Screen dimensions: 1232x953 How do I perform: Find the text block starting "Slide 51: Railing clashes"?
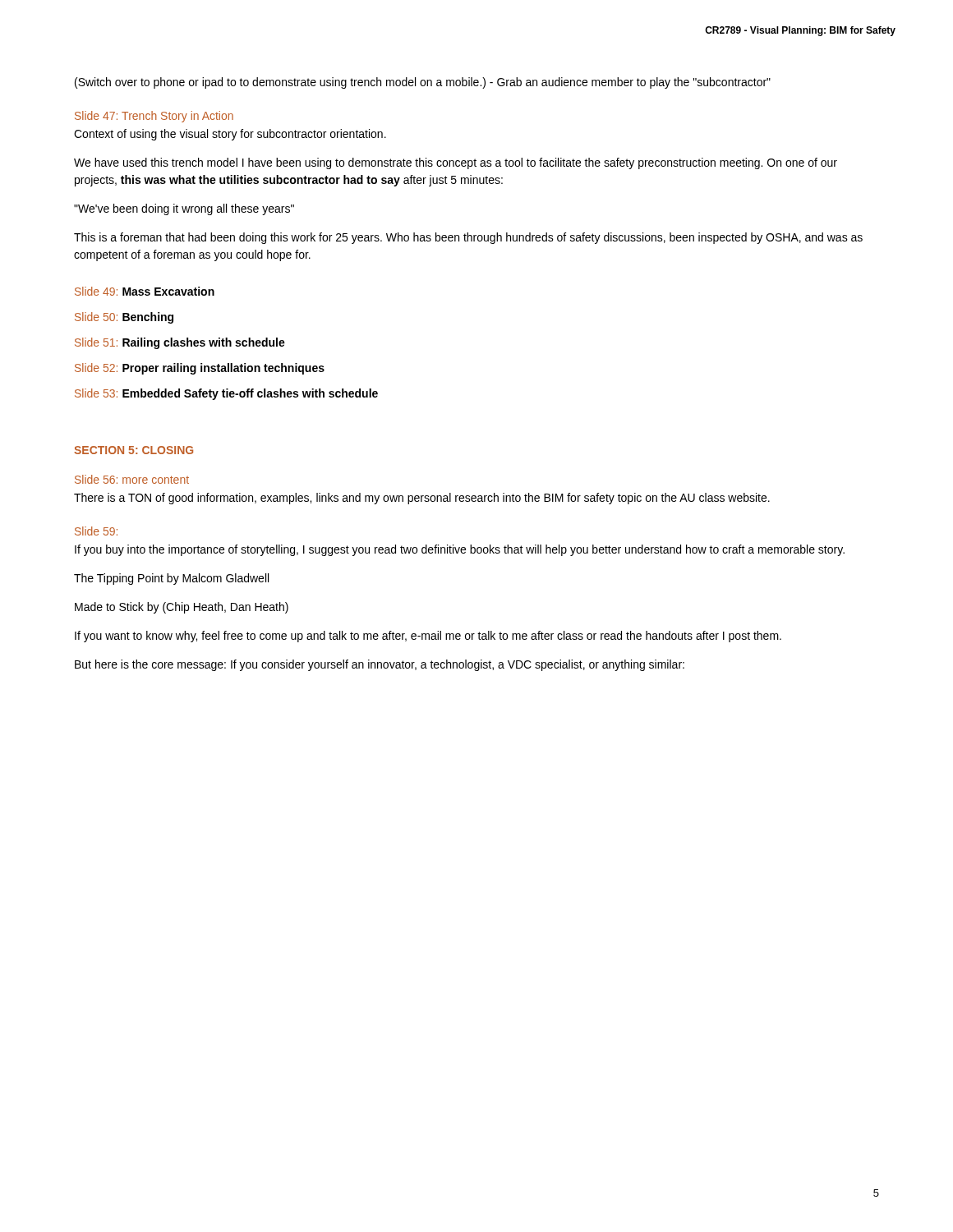(x=179, y=342)
